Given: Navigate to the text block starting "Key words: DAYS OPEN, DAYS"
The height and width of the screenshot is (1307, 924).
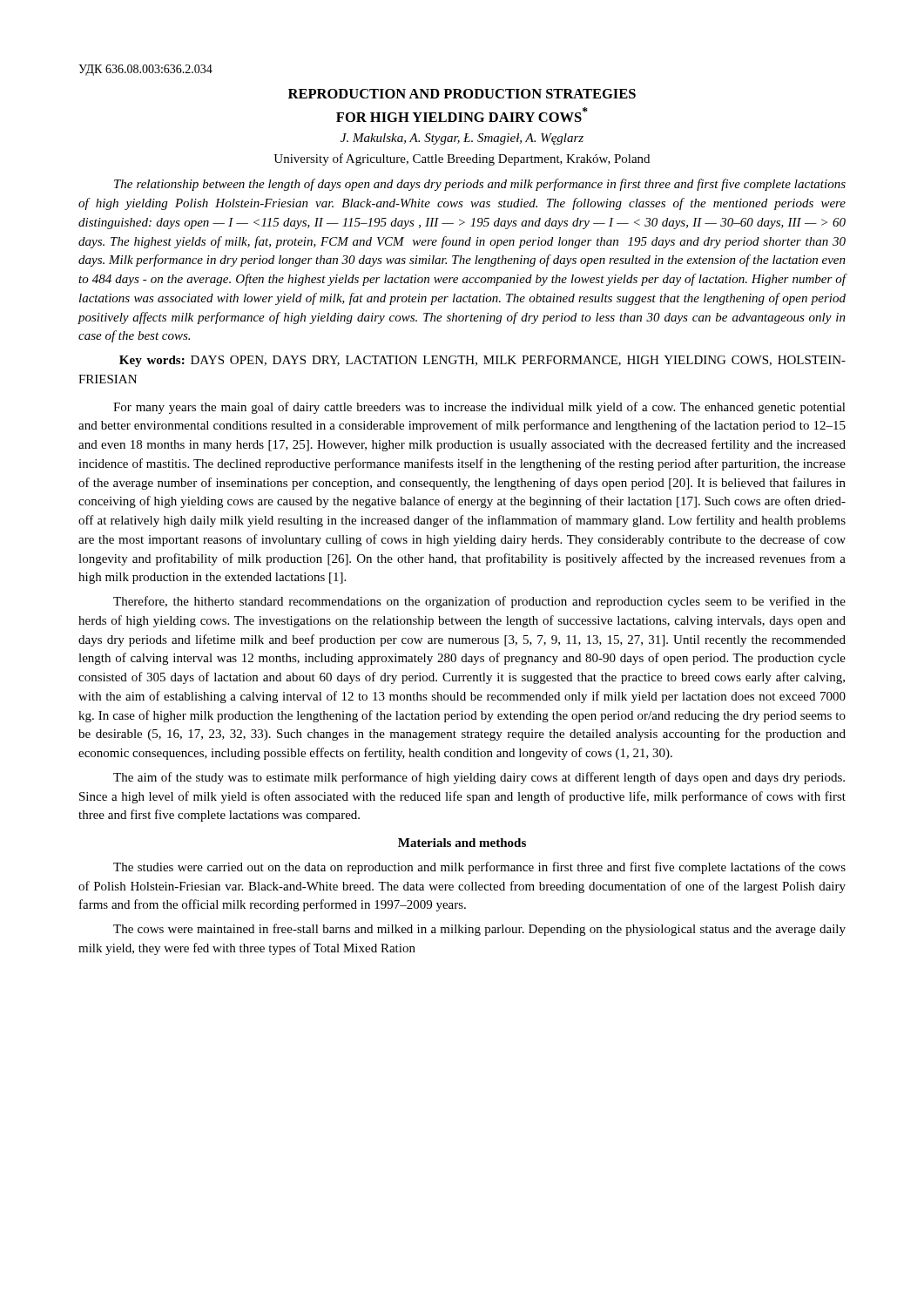Looking at the screenshot, I should coord(462,370).
